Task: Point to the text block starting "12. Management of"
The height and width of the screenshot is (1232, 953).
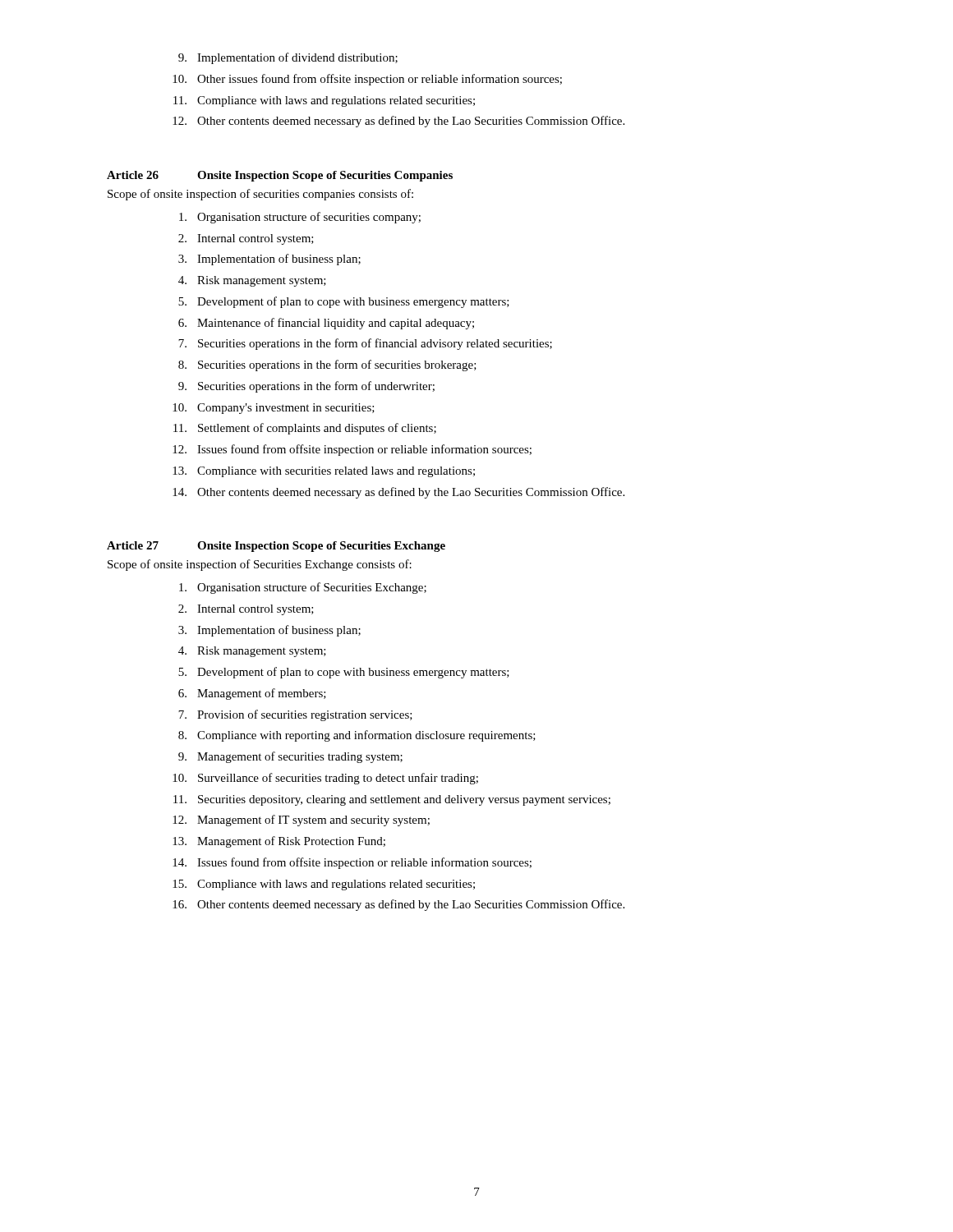Action: pos(301,821)
